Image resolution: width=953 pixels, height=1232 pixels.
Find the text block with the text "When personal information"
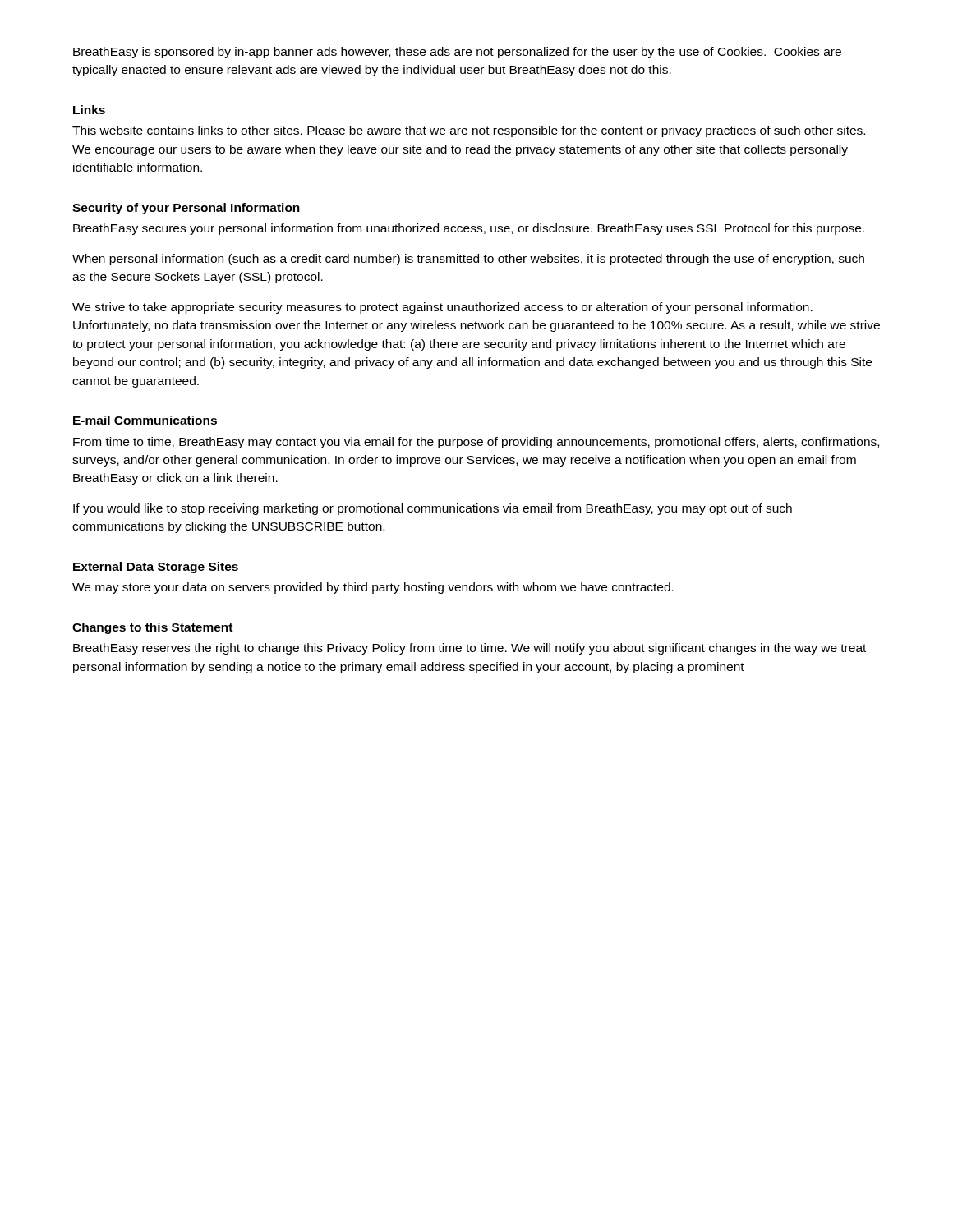(469, 267)
